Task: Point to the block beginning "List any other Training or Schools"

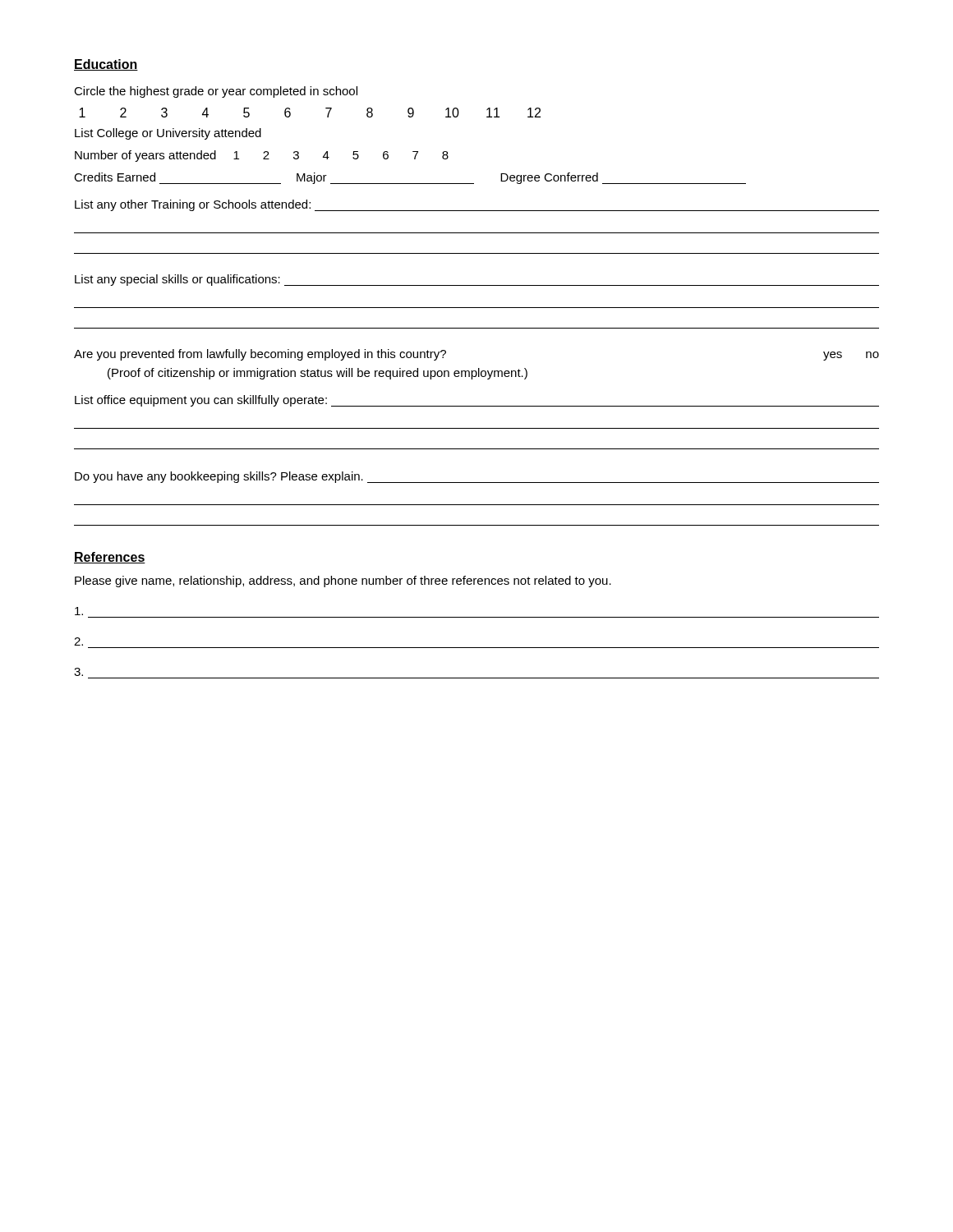Action: 476,203
